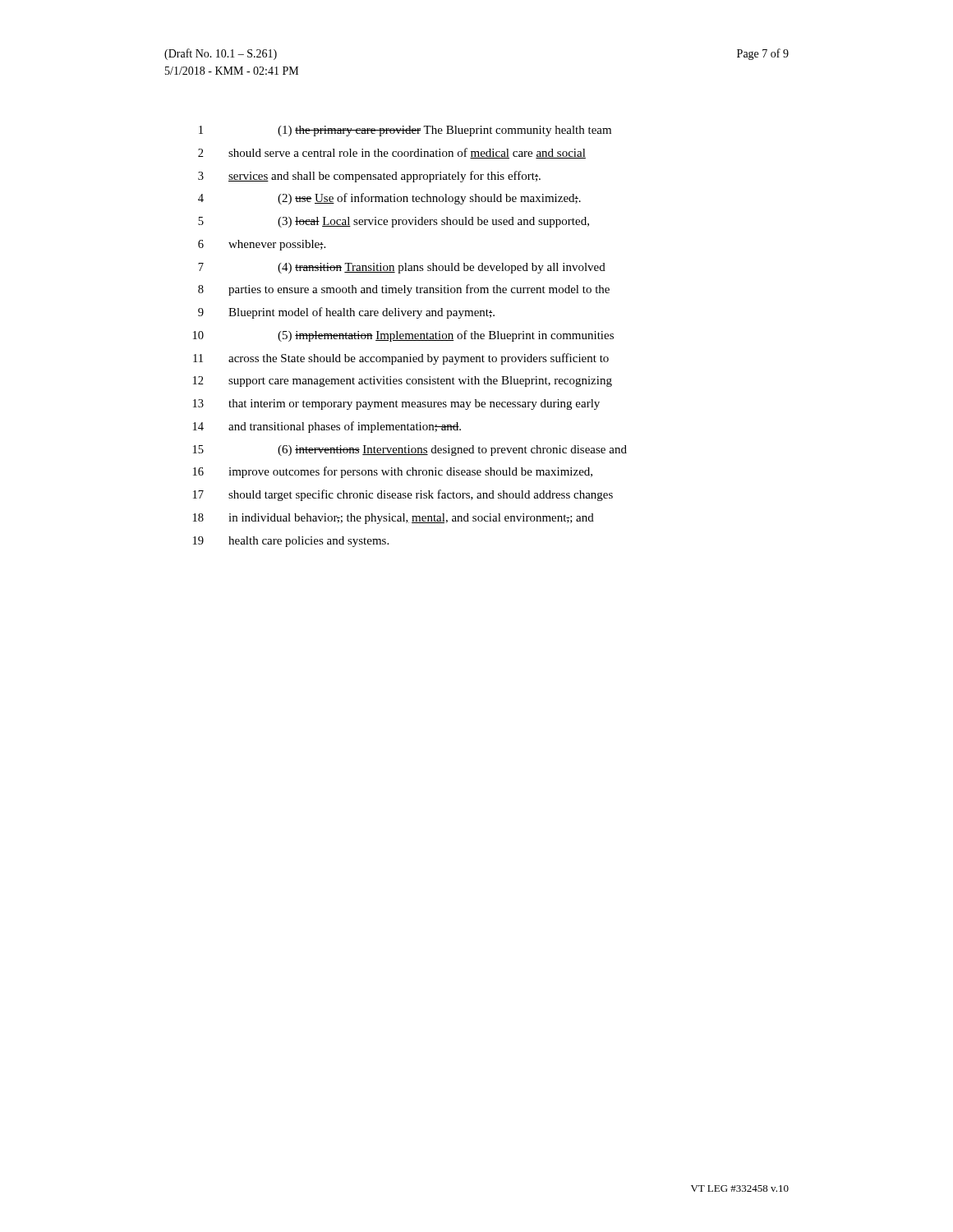Find the text block that says "18 in individual behavior,;"
The height and width of the screenshot is (1232, 953).
click(476, 518)
